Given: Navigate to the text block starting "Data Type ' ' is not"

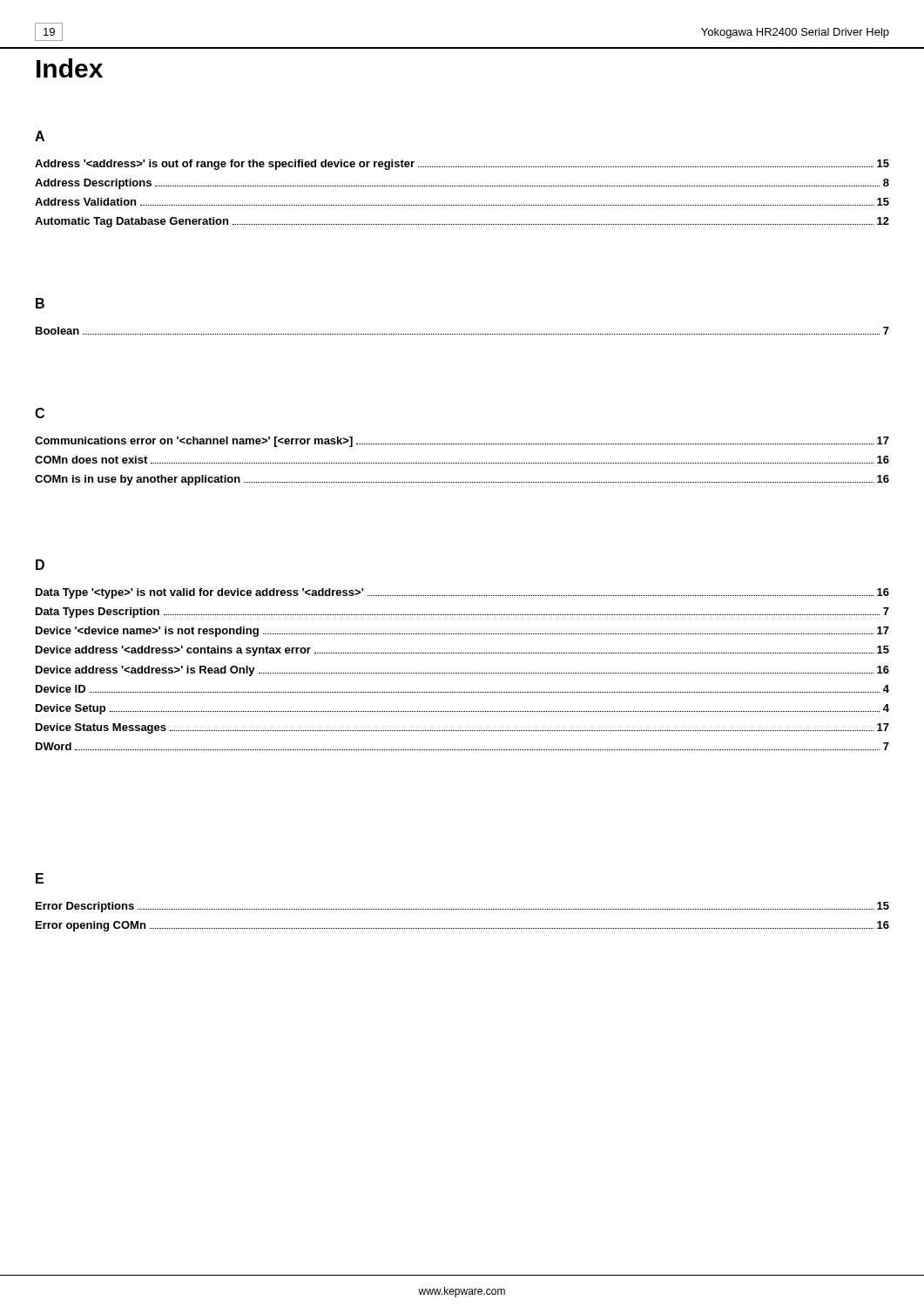Looking at the screenshot, I should tap(462, 593).
